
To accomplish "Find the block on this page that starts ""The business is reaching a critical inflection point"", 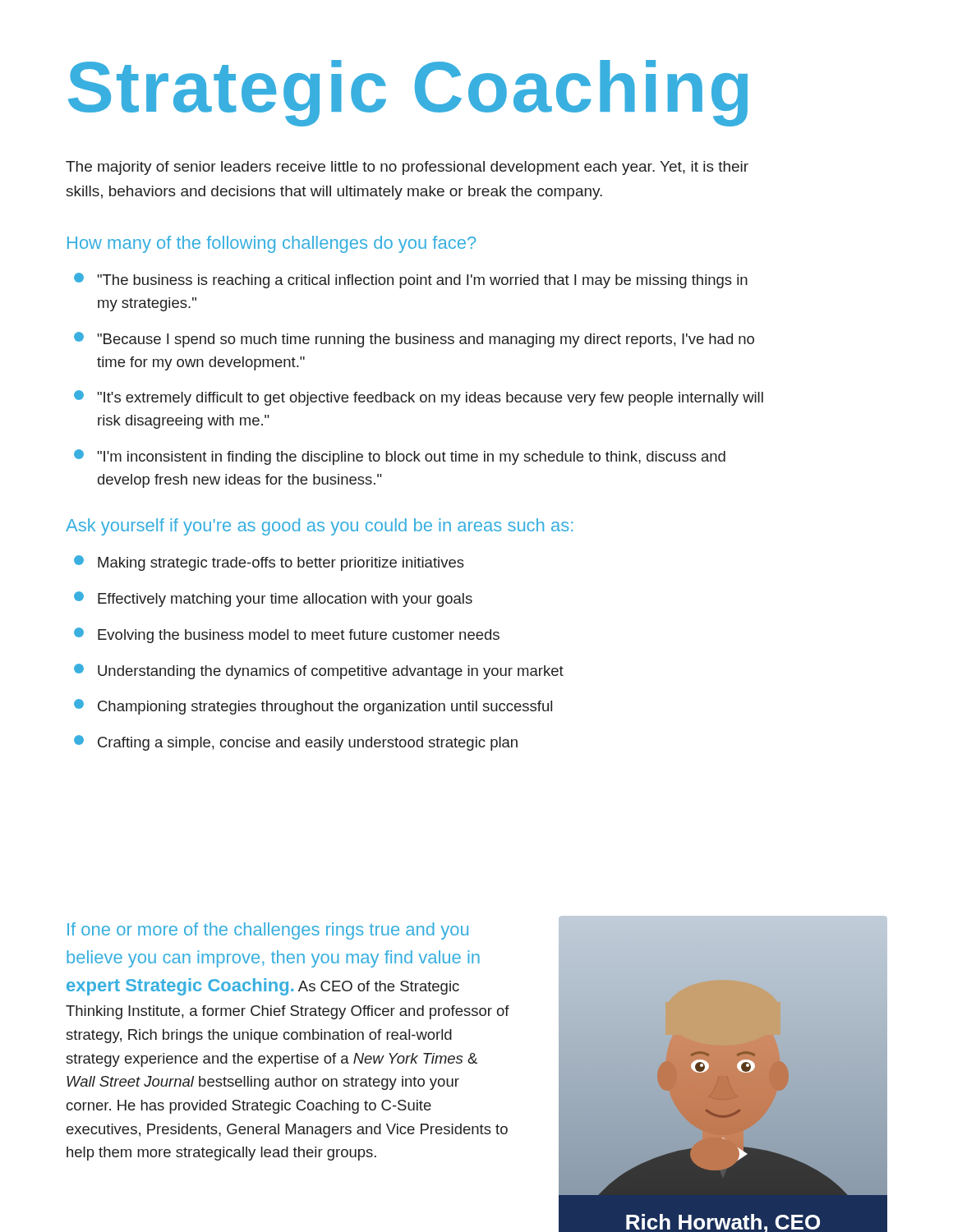I will pos(422,292).
